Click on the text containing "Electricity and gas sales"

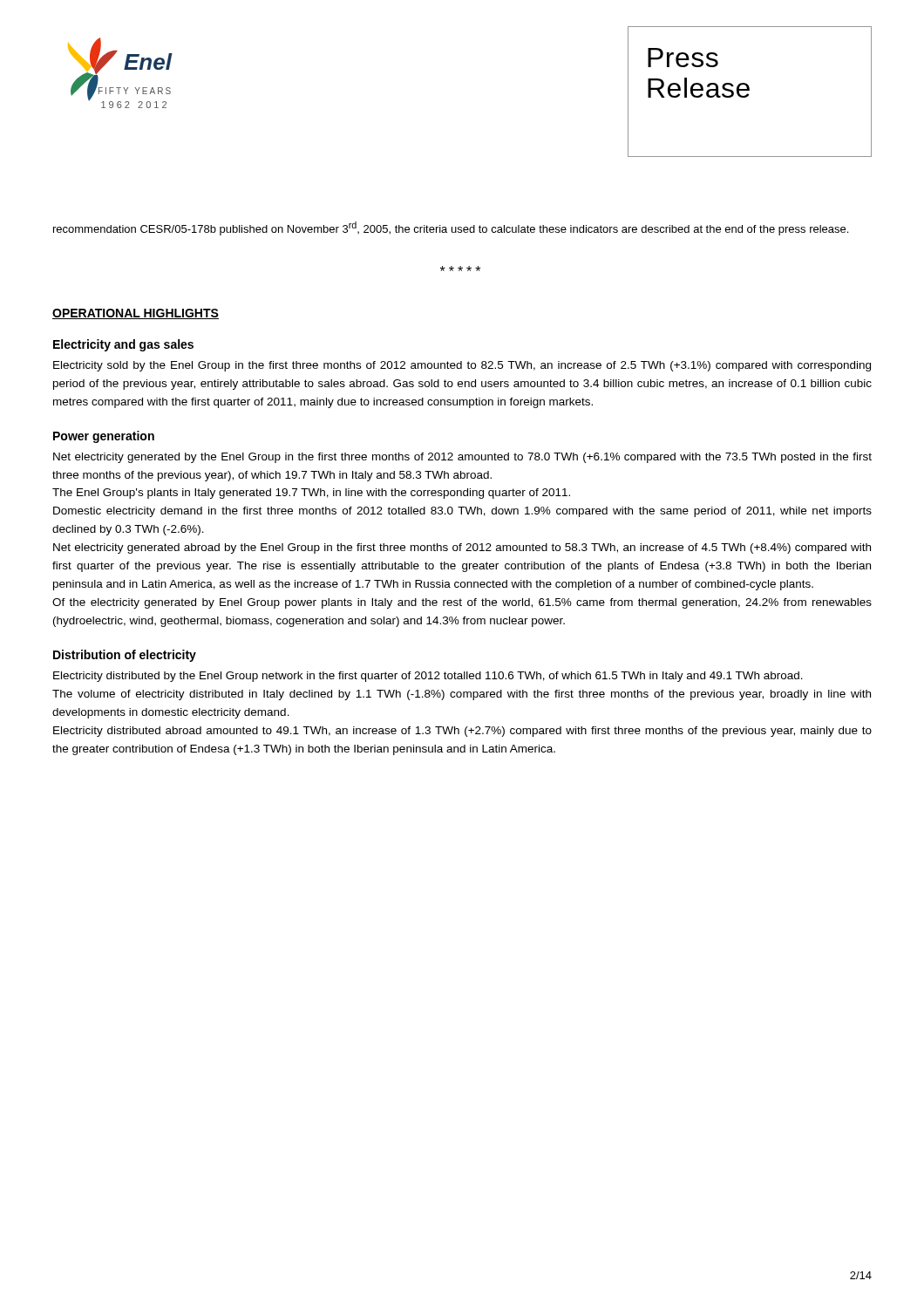[x=123, y=344]
